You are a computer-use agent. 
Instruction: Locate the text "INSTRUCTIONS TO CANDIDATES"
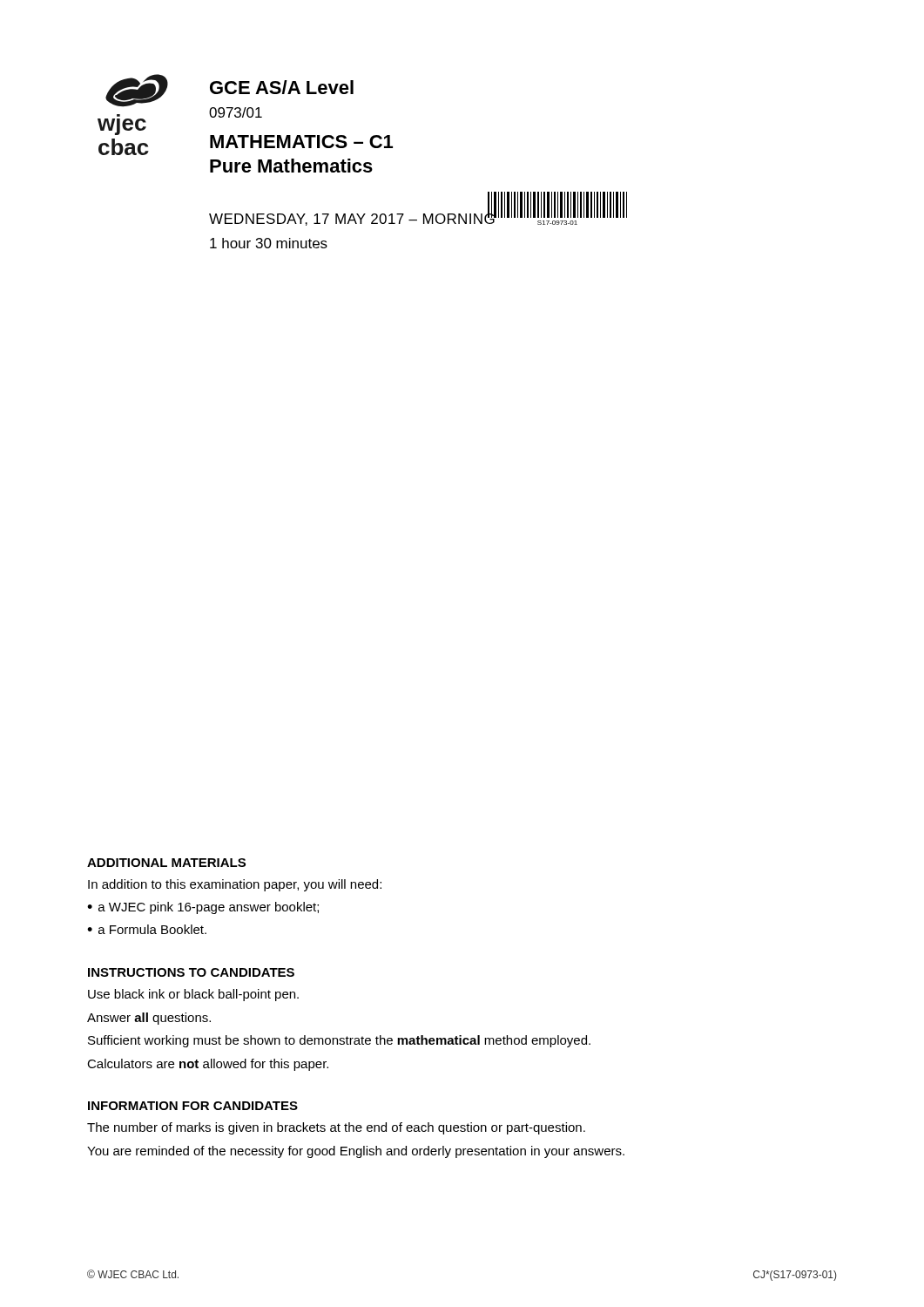pos(191,972)
